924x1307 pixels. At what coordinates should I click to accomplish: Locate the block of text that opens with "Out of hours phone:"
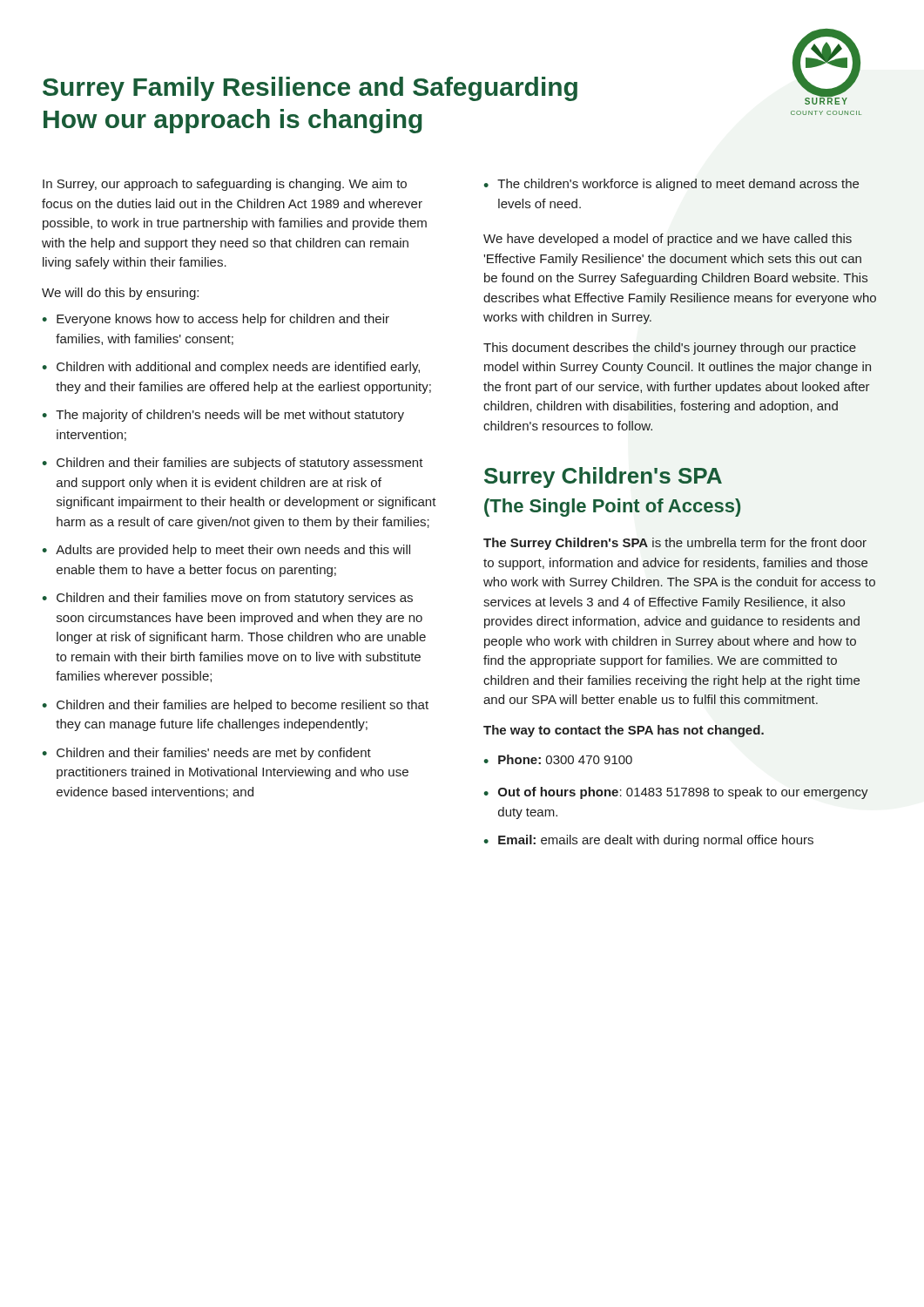click(x=689, y=802)
